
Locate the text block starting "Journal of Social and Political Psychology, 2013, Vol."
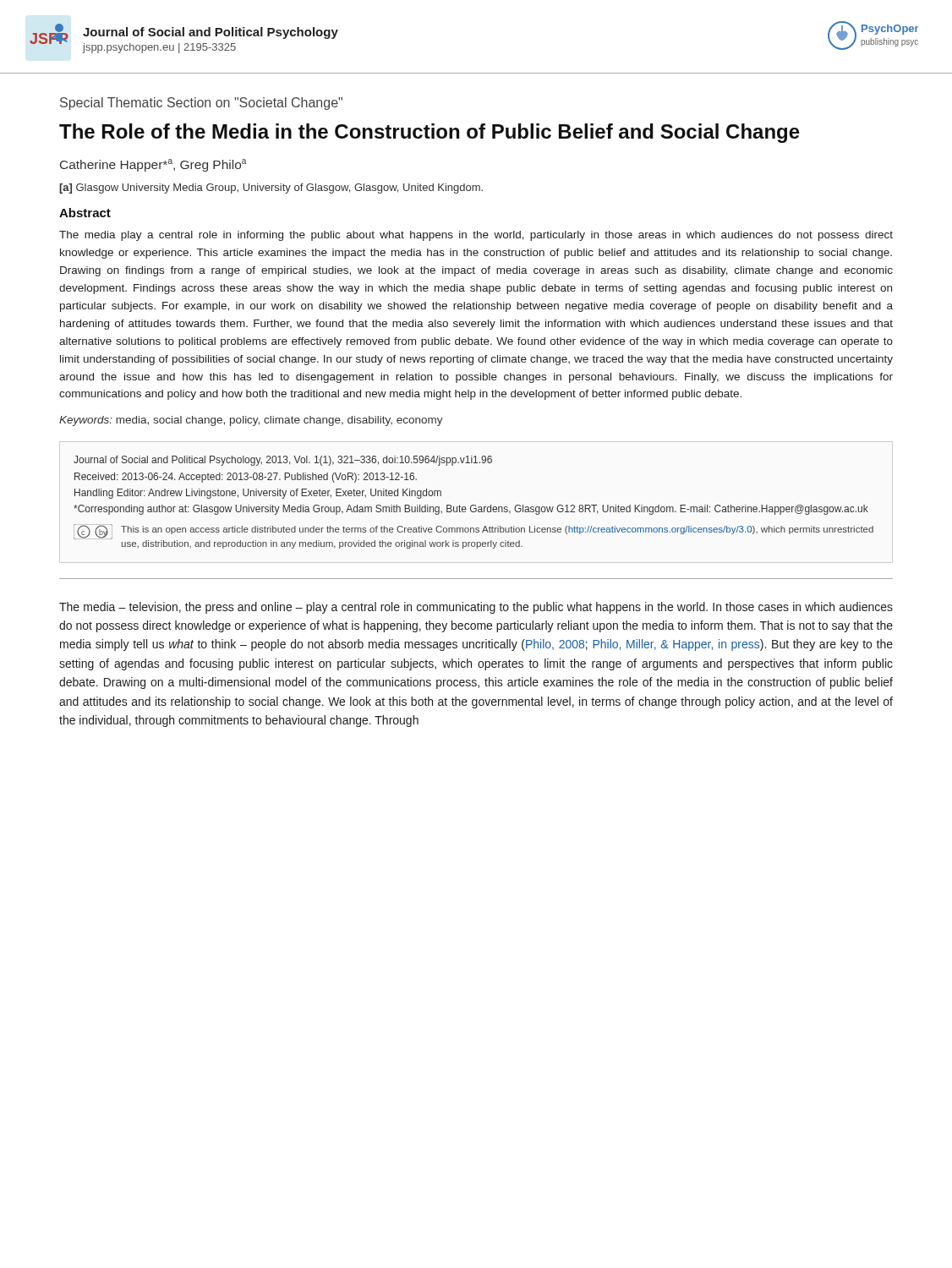click(x=476, y=502)
